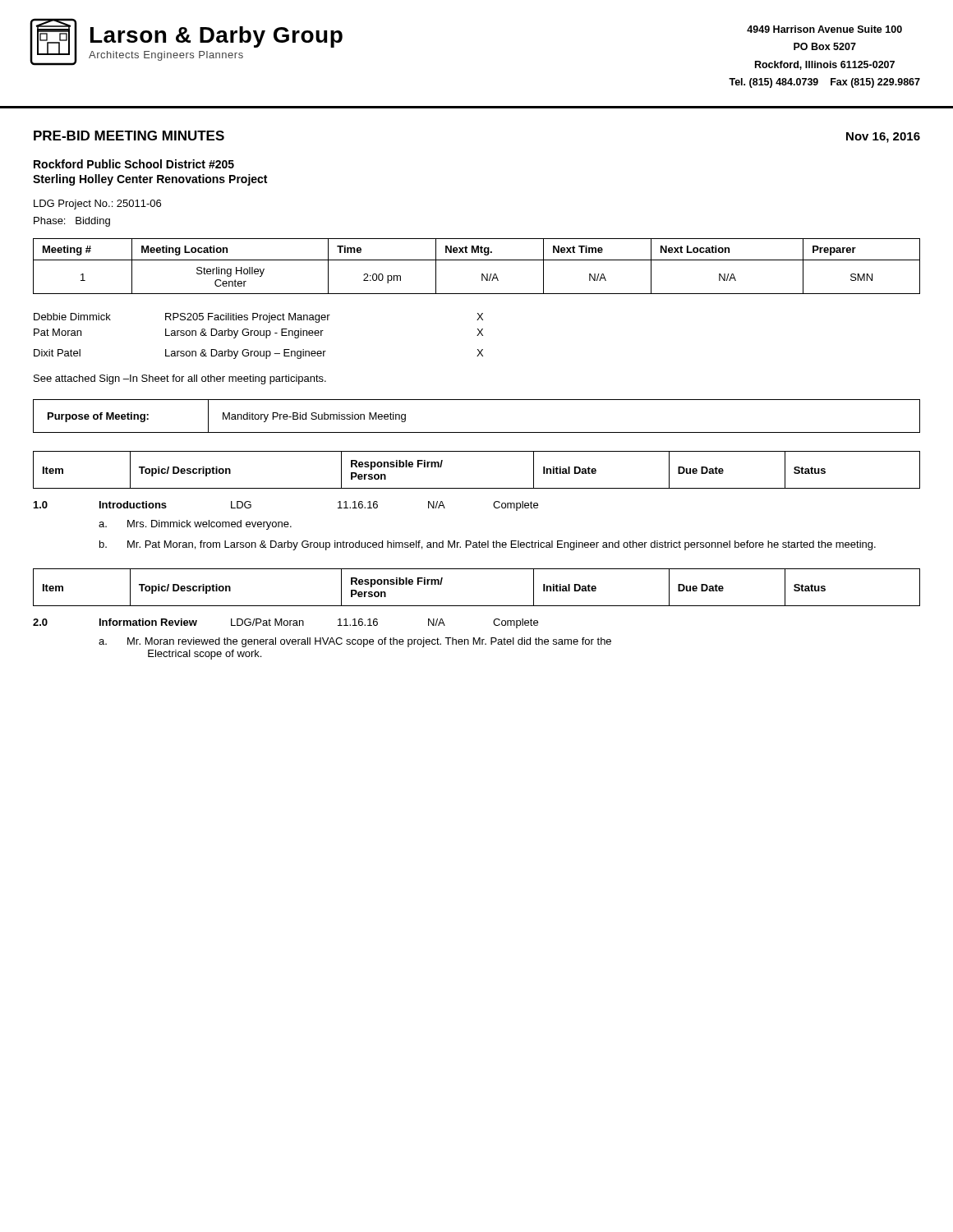The image size is (953, 1232).
Task: Find the table that mentions "Purpose of Meeting: Manditory Pre-Bid"
Action: [476, 416]
